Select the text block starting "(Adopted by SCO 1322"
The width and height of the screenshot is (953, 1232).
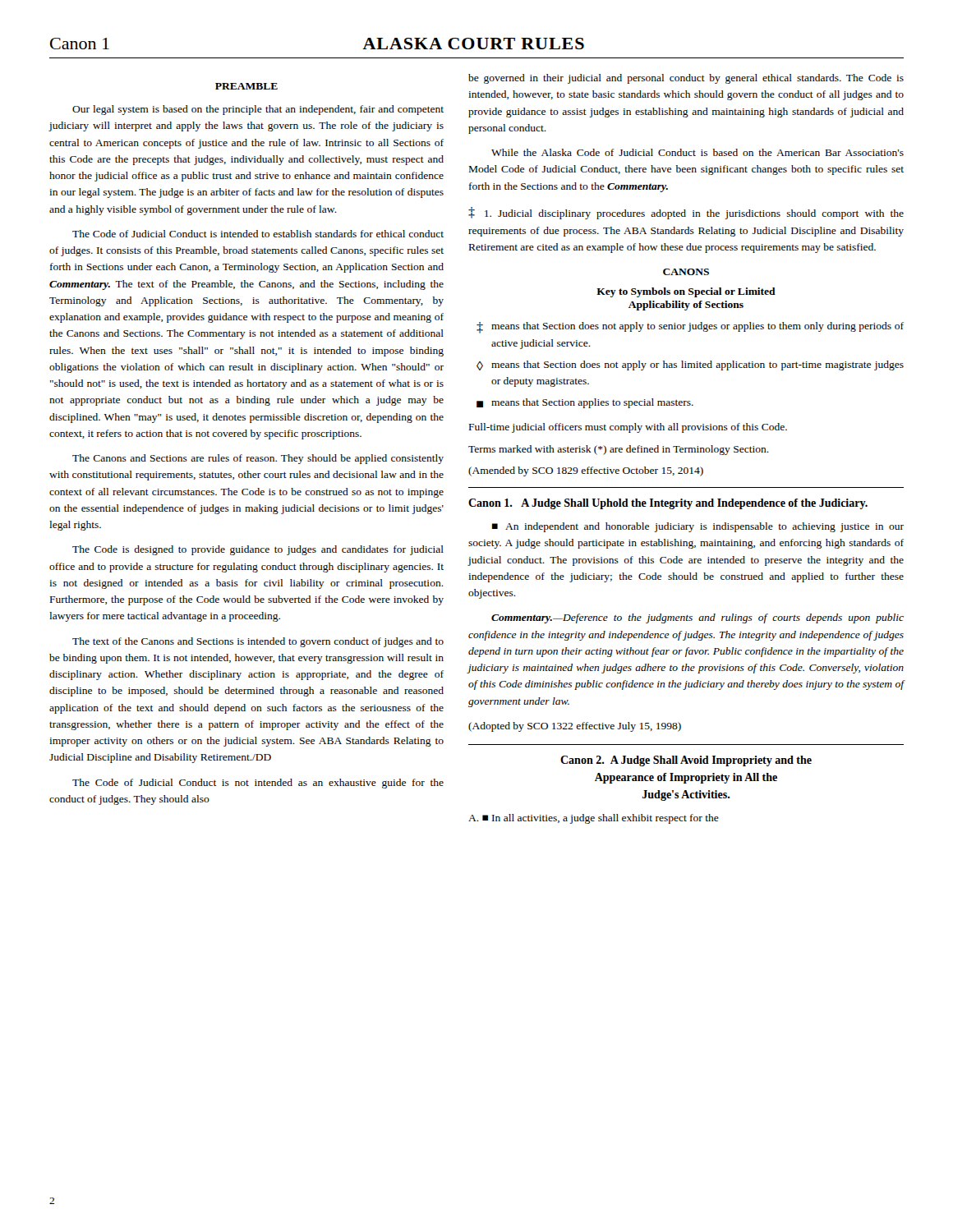tap(686, 726)
